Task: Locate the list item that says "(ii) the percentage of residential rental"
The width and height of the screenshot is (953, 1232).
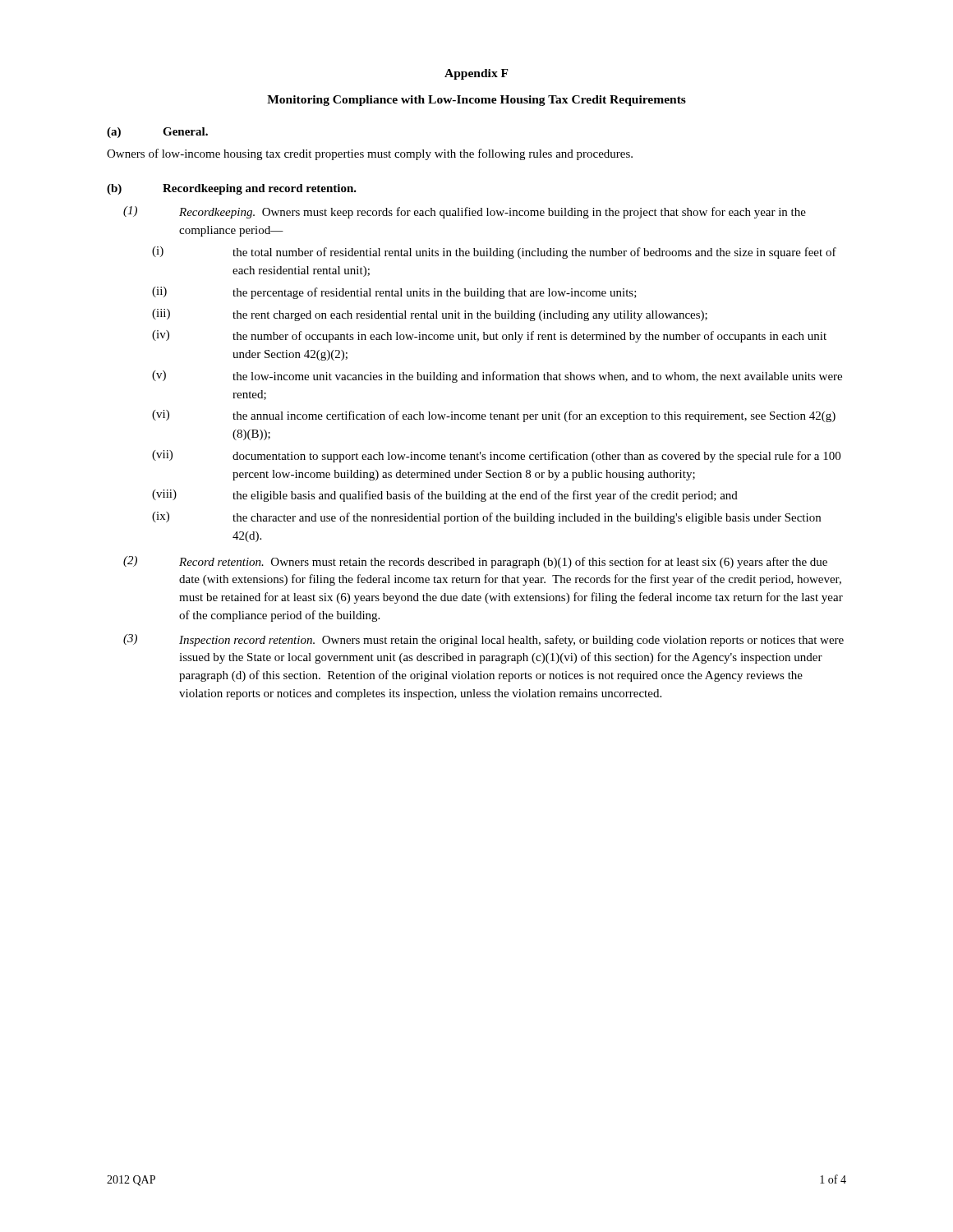Action: pos(476,293)
